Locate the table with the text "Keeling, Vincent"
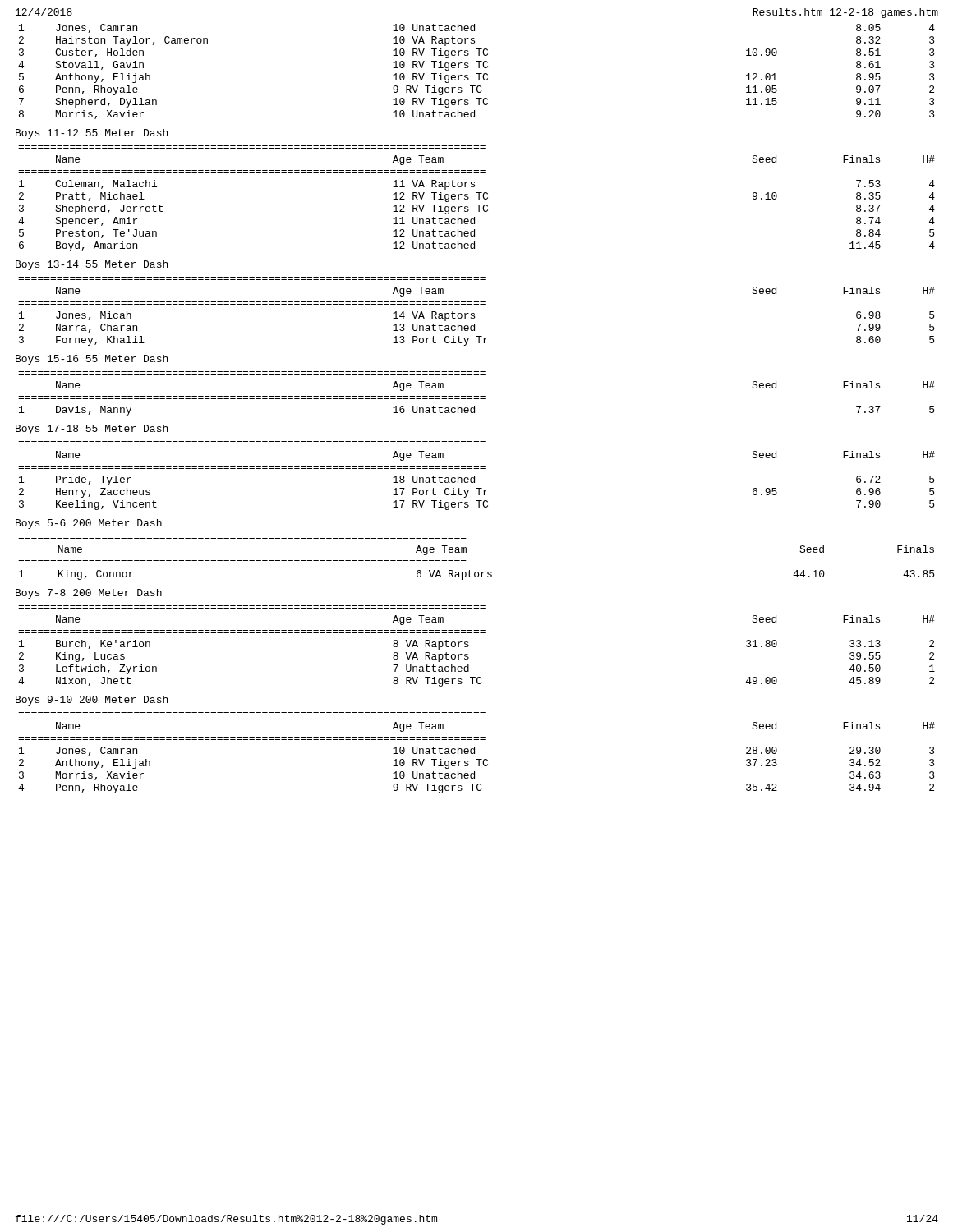This screenshot has height=1232, width=953. [x=476, y=474]
